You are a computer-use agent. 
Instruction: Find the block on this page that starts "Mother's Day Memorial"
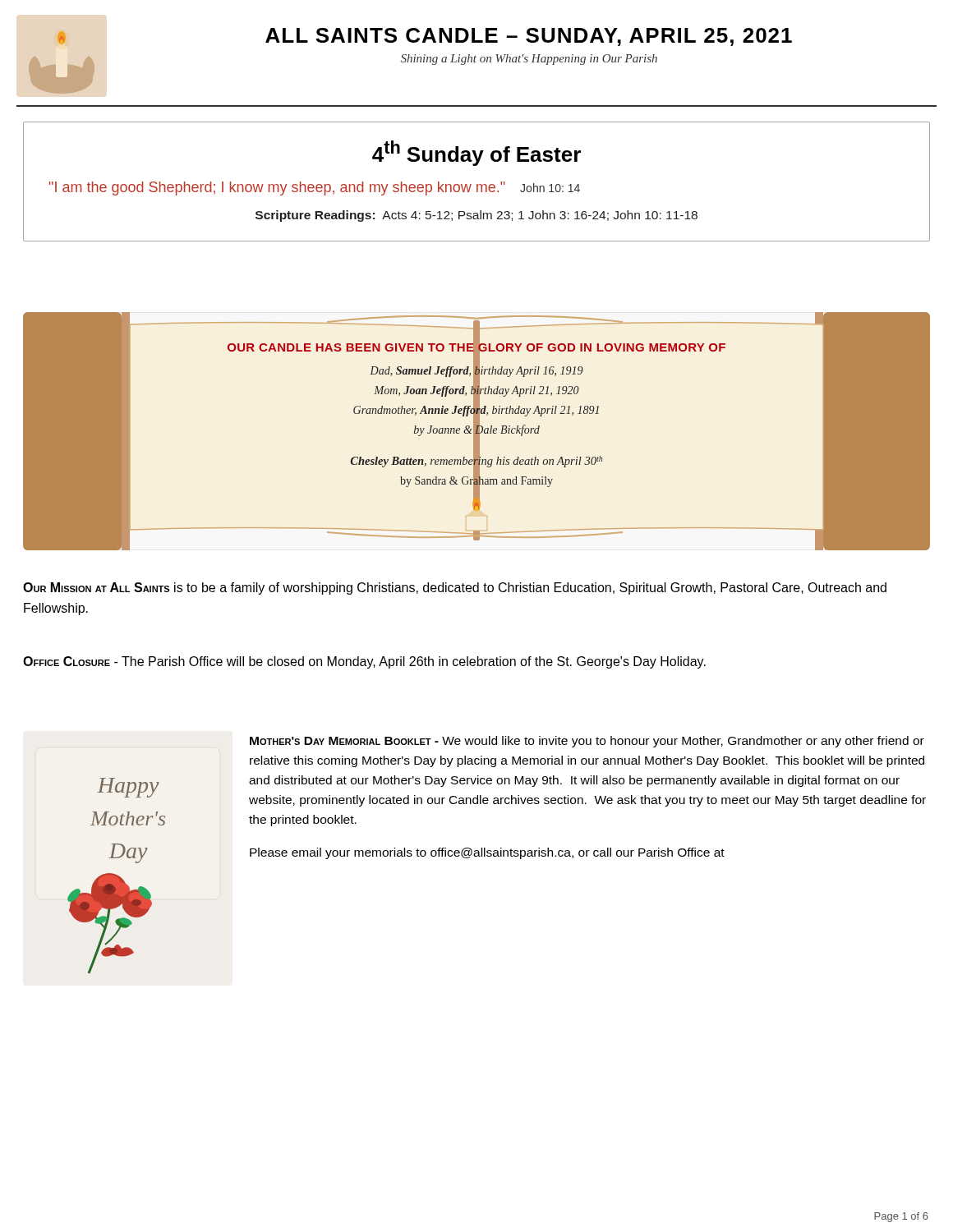(x=589, y=796)
